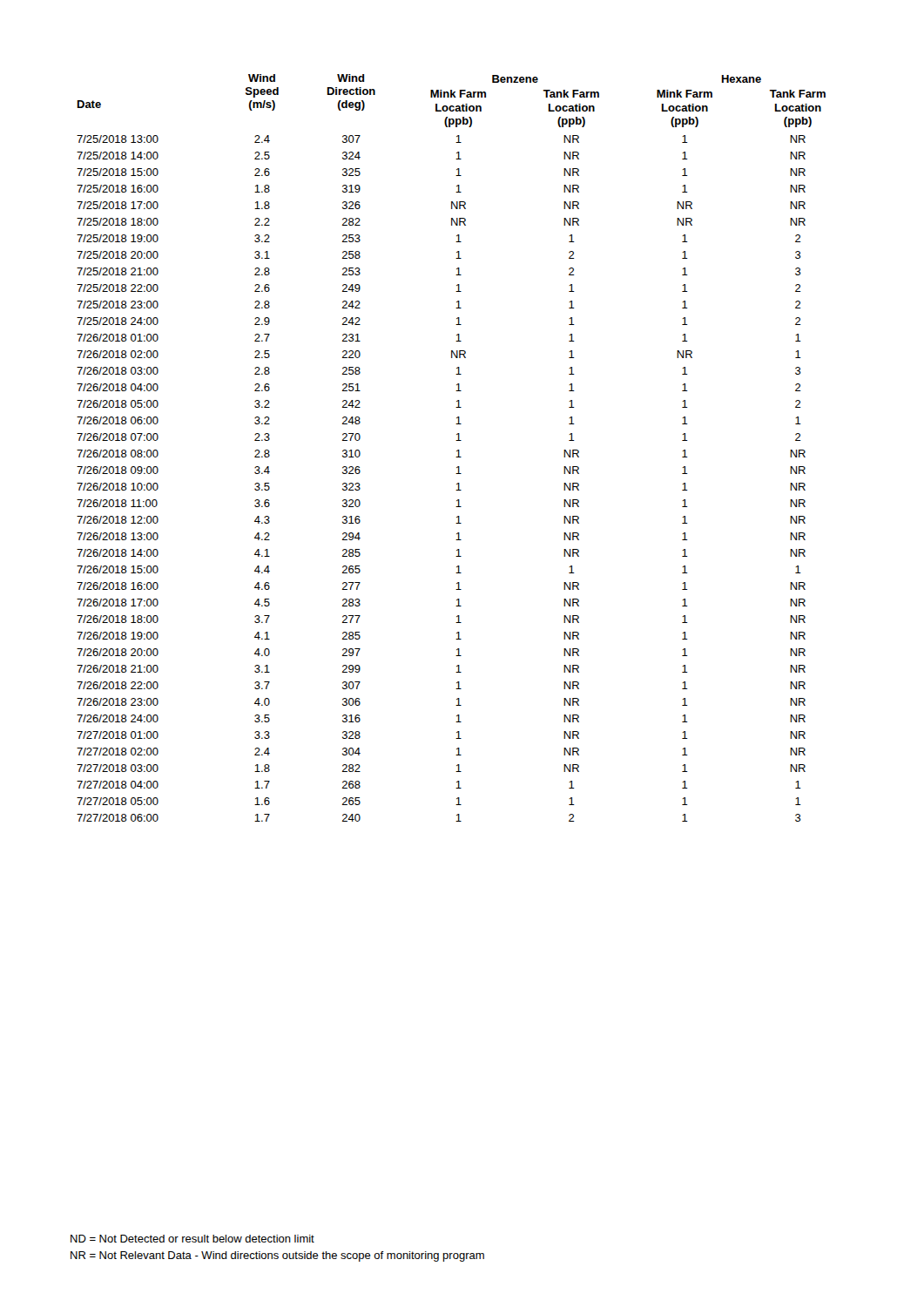Click the passage that begins "ND = Not Detected or result below"
This screenshot has width=924, height=1307.
[192, 1239]
